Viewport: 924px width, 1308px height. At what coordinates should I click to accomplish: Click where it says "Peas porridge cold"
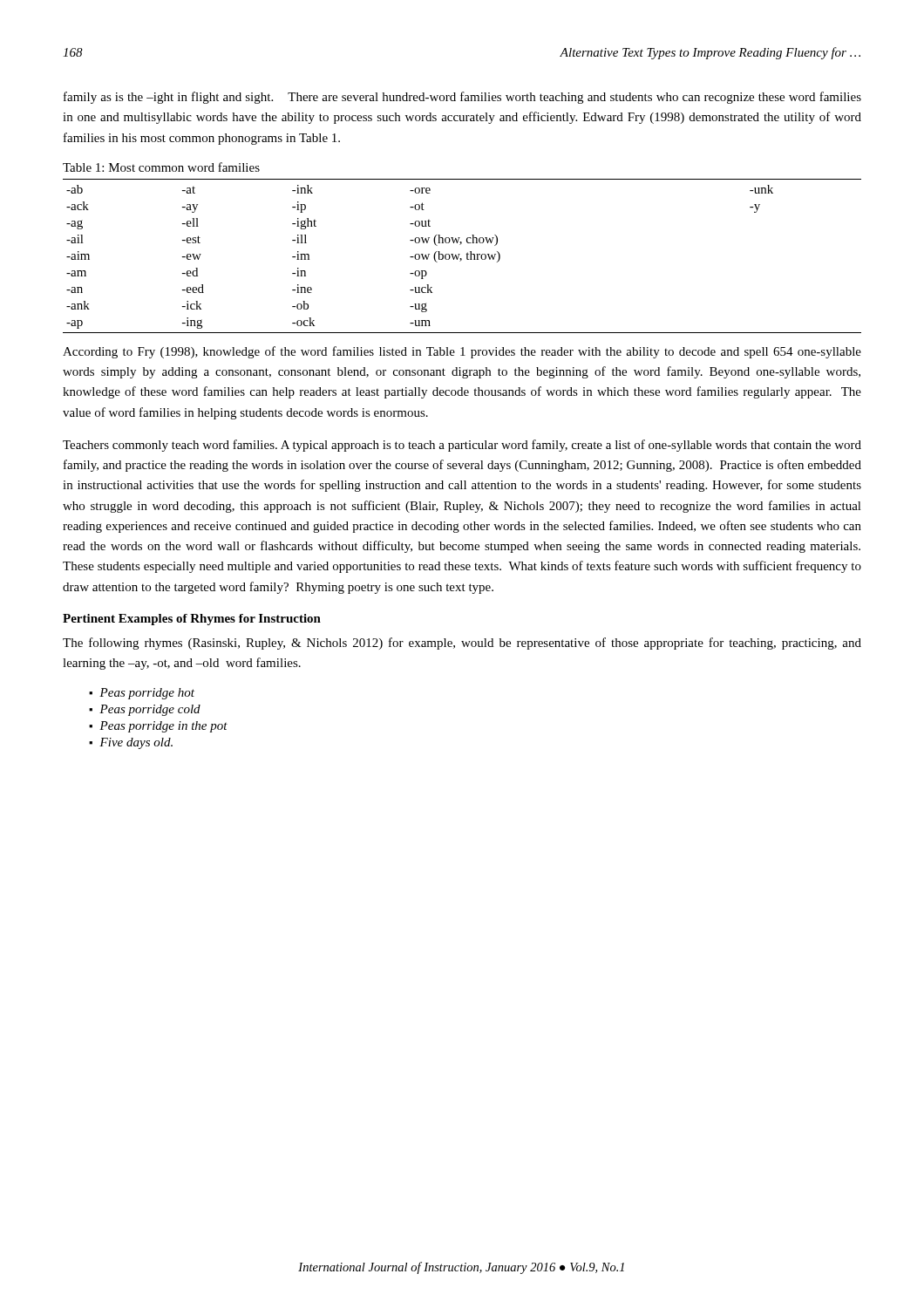pos(150,710)
